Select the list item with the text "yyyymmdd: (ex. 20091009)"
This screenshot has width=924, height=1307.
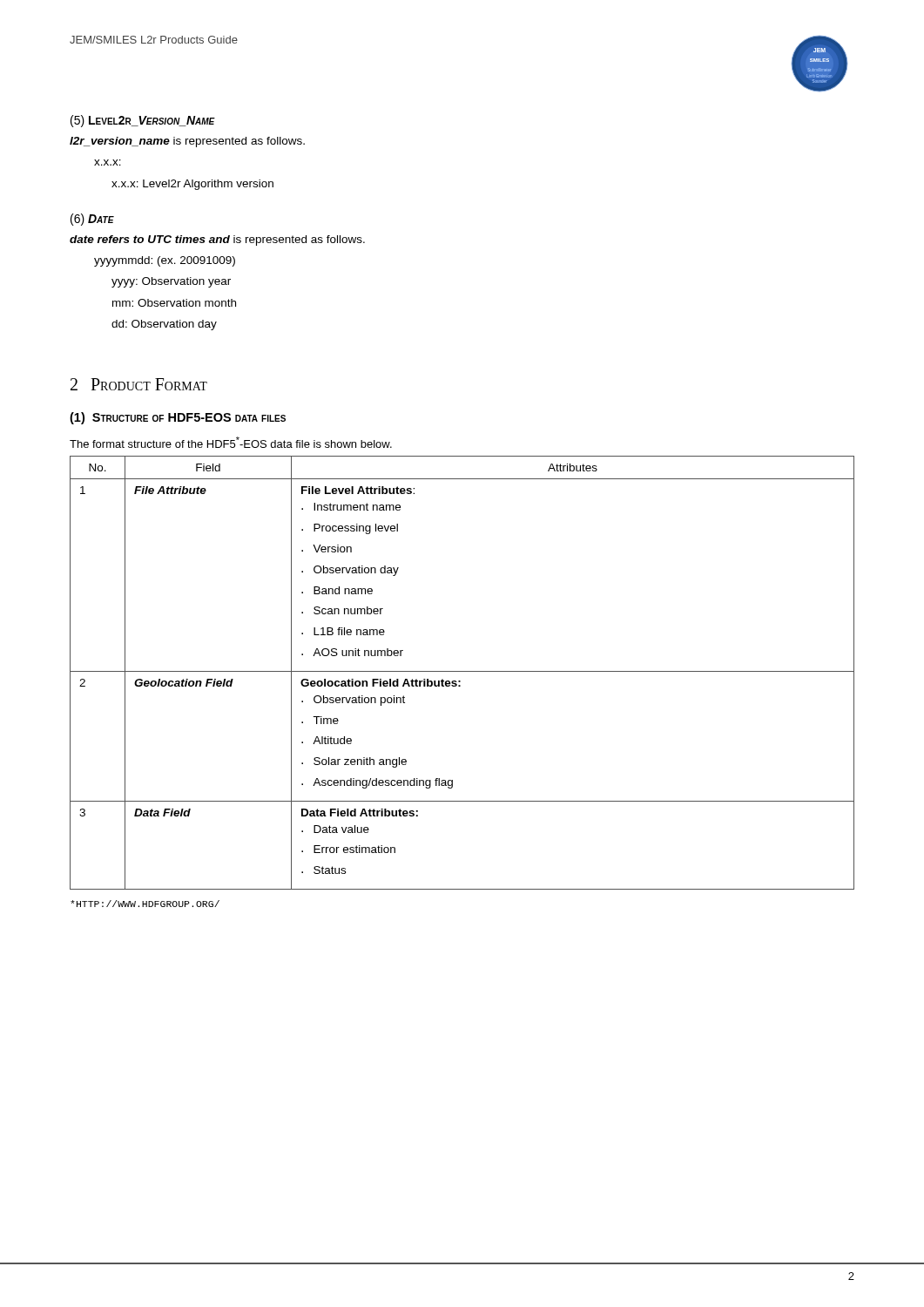(165, 260)
